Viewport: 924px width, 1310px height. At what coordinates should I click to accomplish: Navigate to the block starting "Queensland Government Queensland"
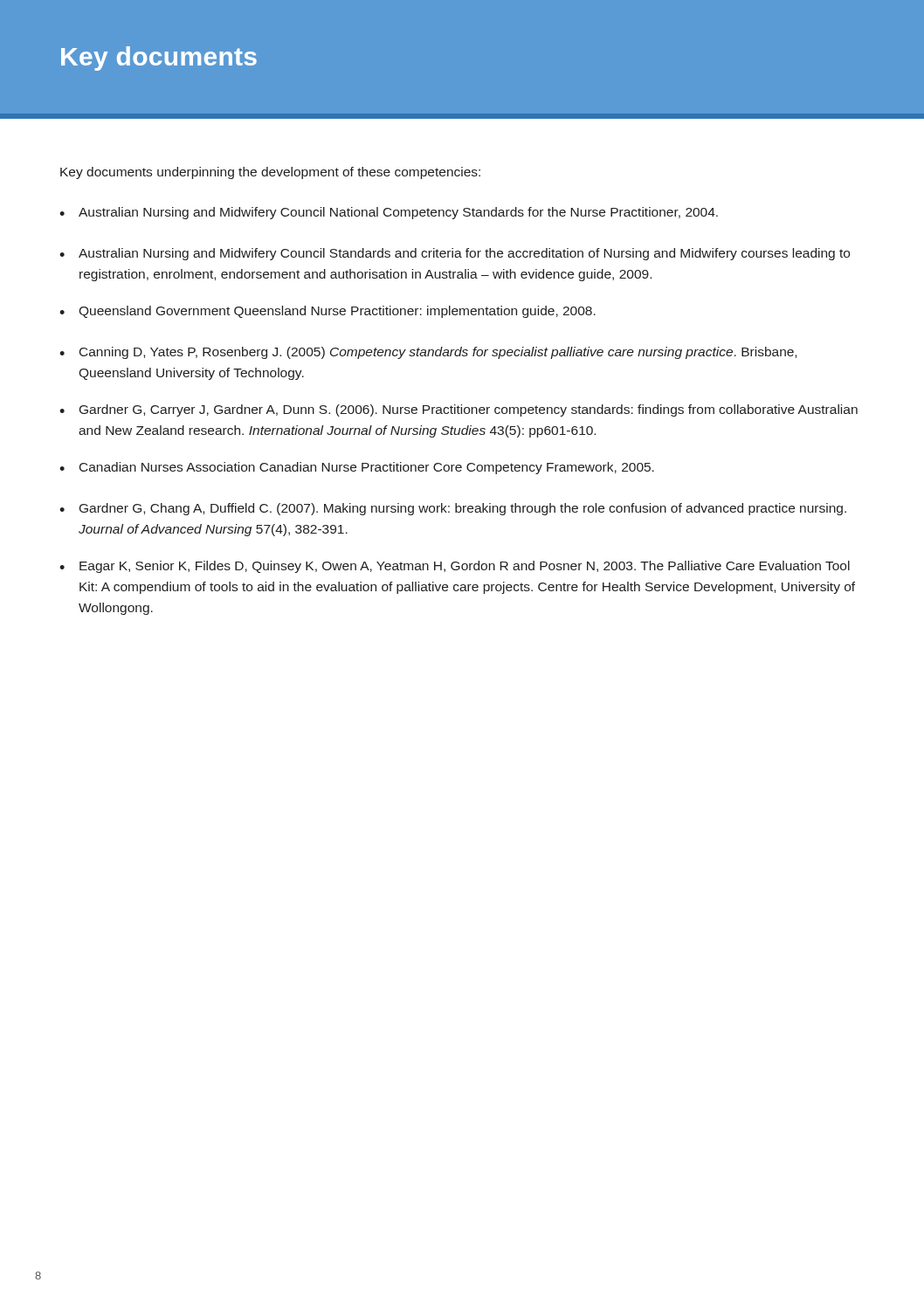(462, 313)
